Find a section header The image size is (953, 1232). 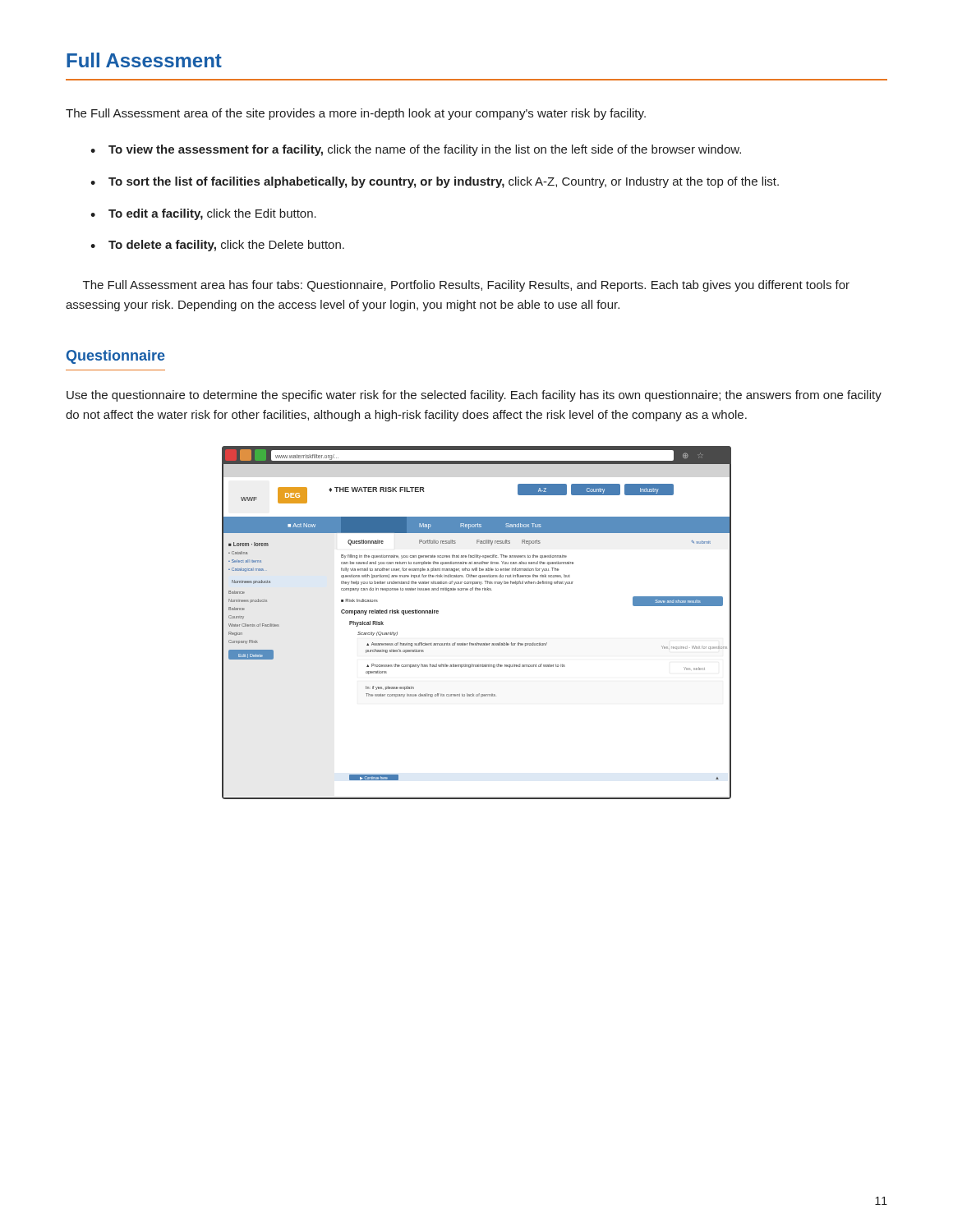(x=115, y=356)
